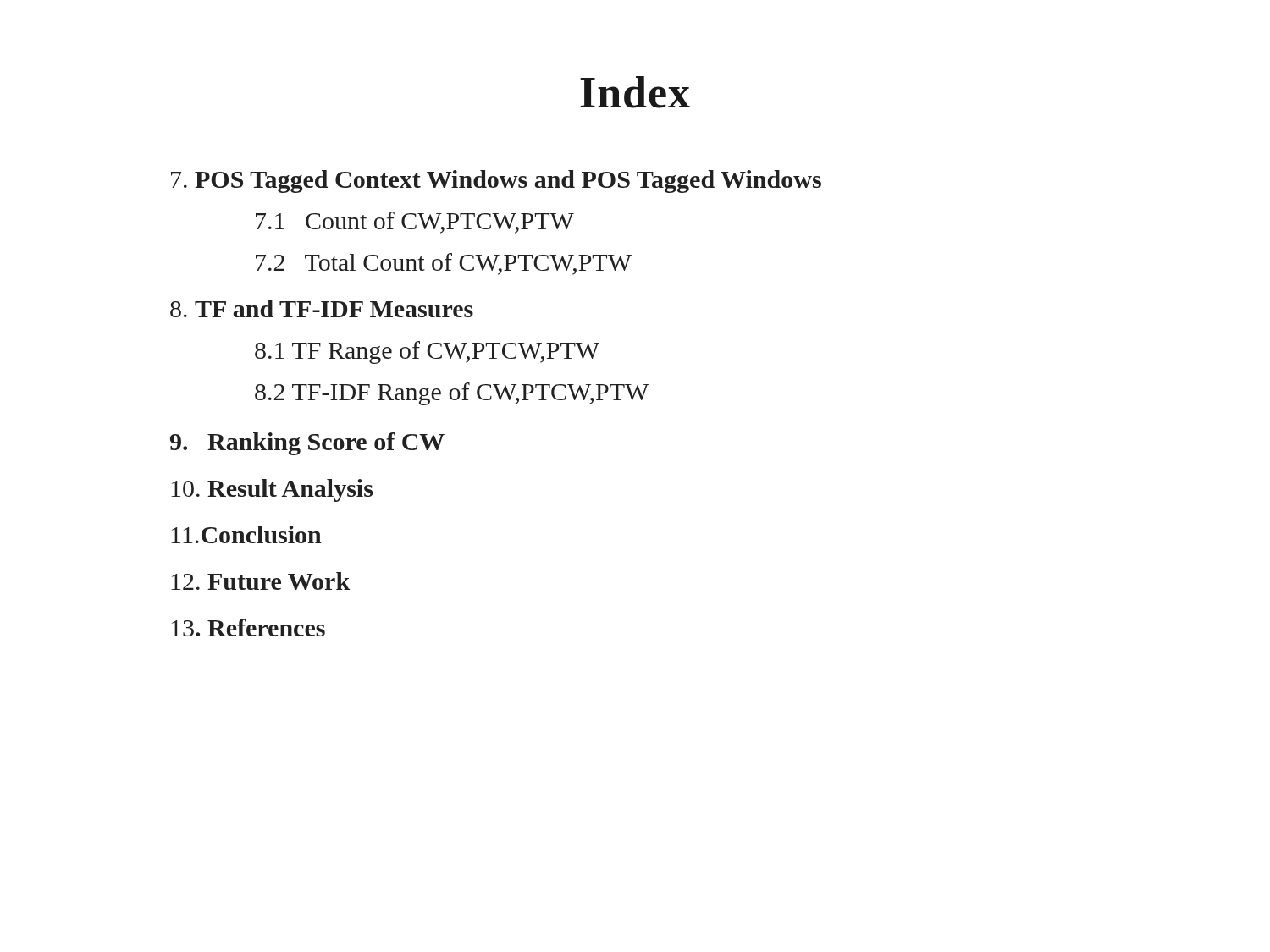Select the element starting "7.1 Count of CW,PTCW,PTW"
The image size is (1270, 952).
(414, 220)
